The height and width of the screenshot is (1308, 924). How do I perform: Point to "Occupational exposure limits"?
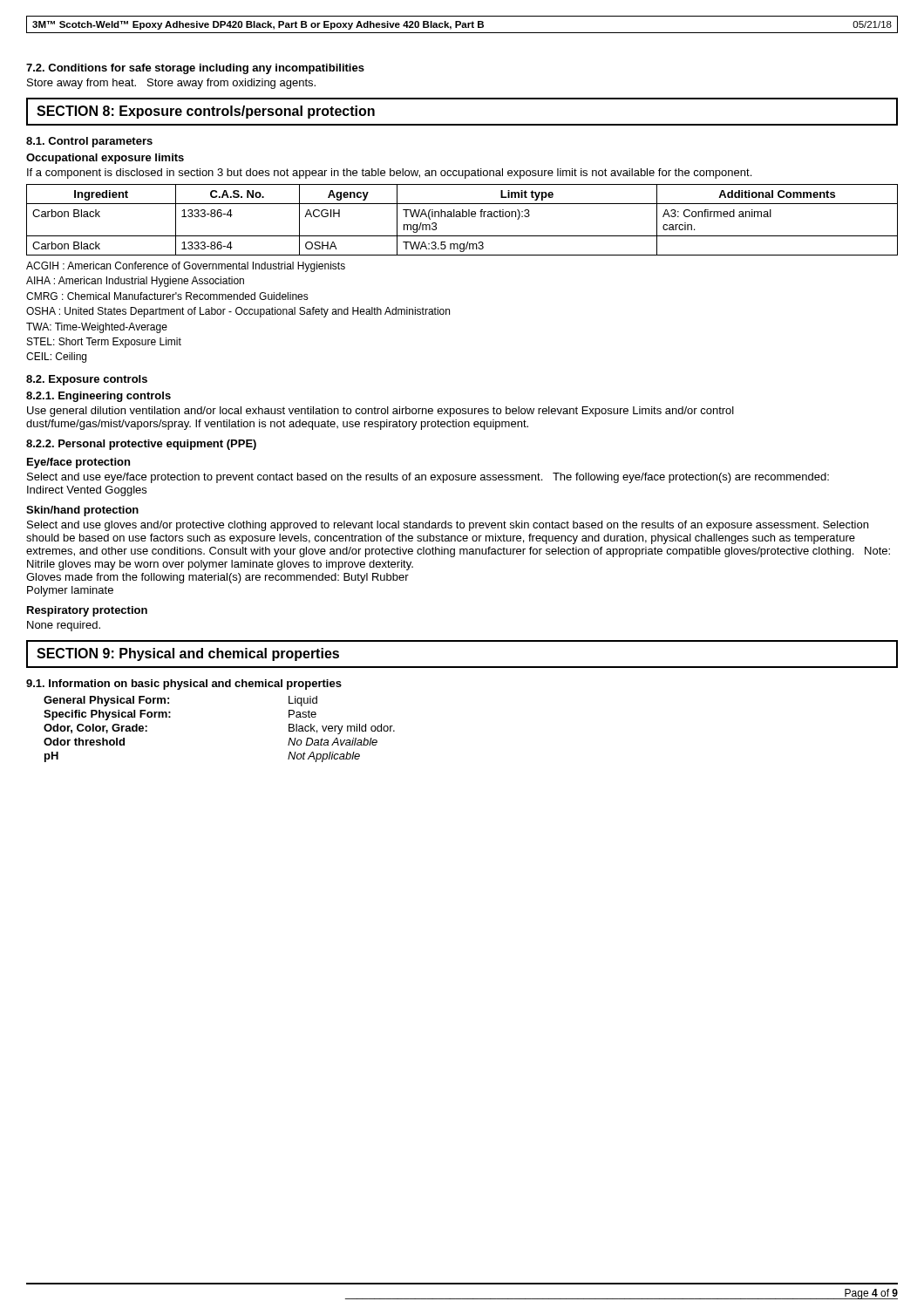click(x=105, y=157)
